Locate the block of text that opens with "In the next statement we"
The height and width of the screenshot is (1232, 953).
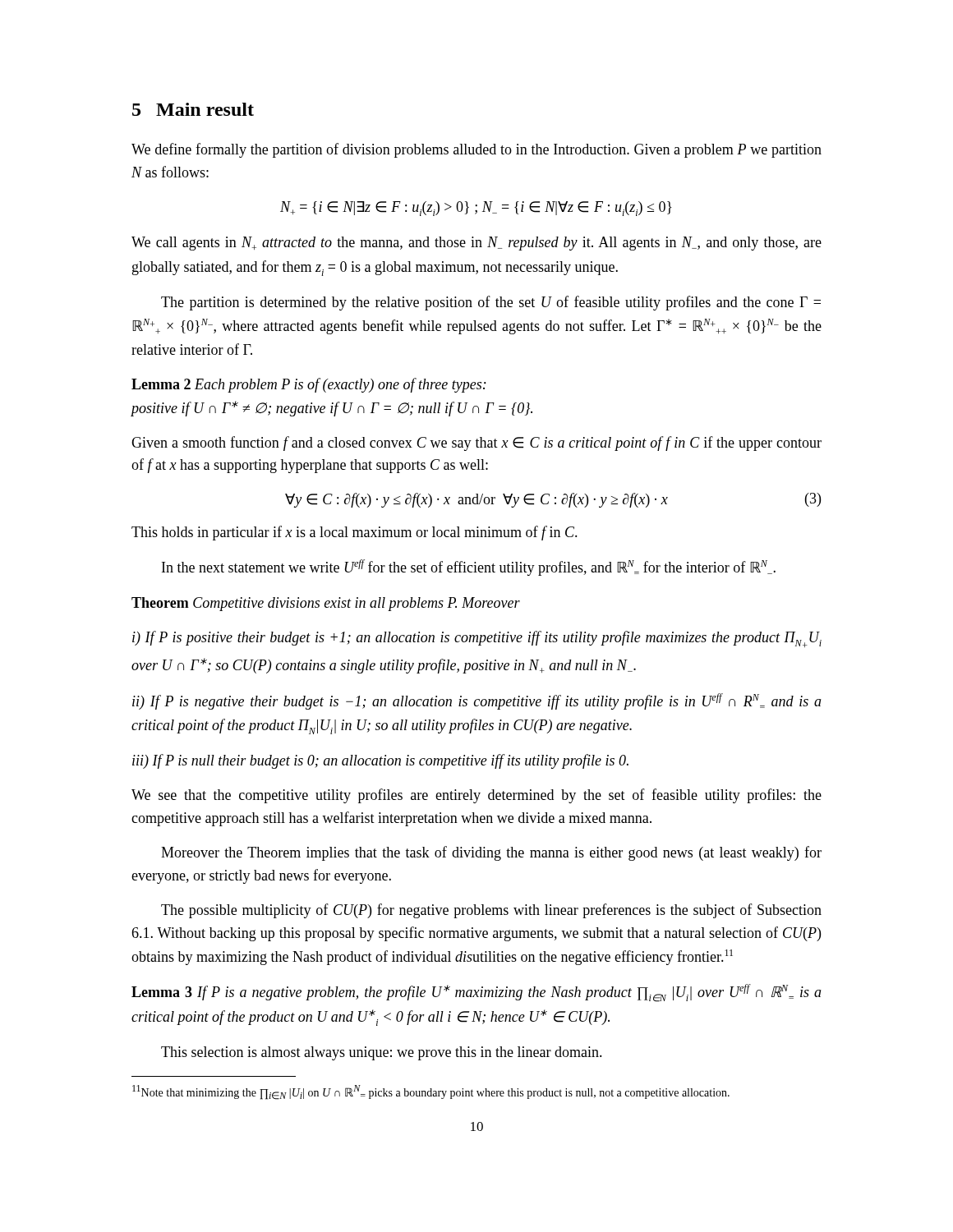[x=476, y=569]
